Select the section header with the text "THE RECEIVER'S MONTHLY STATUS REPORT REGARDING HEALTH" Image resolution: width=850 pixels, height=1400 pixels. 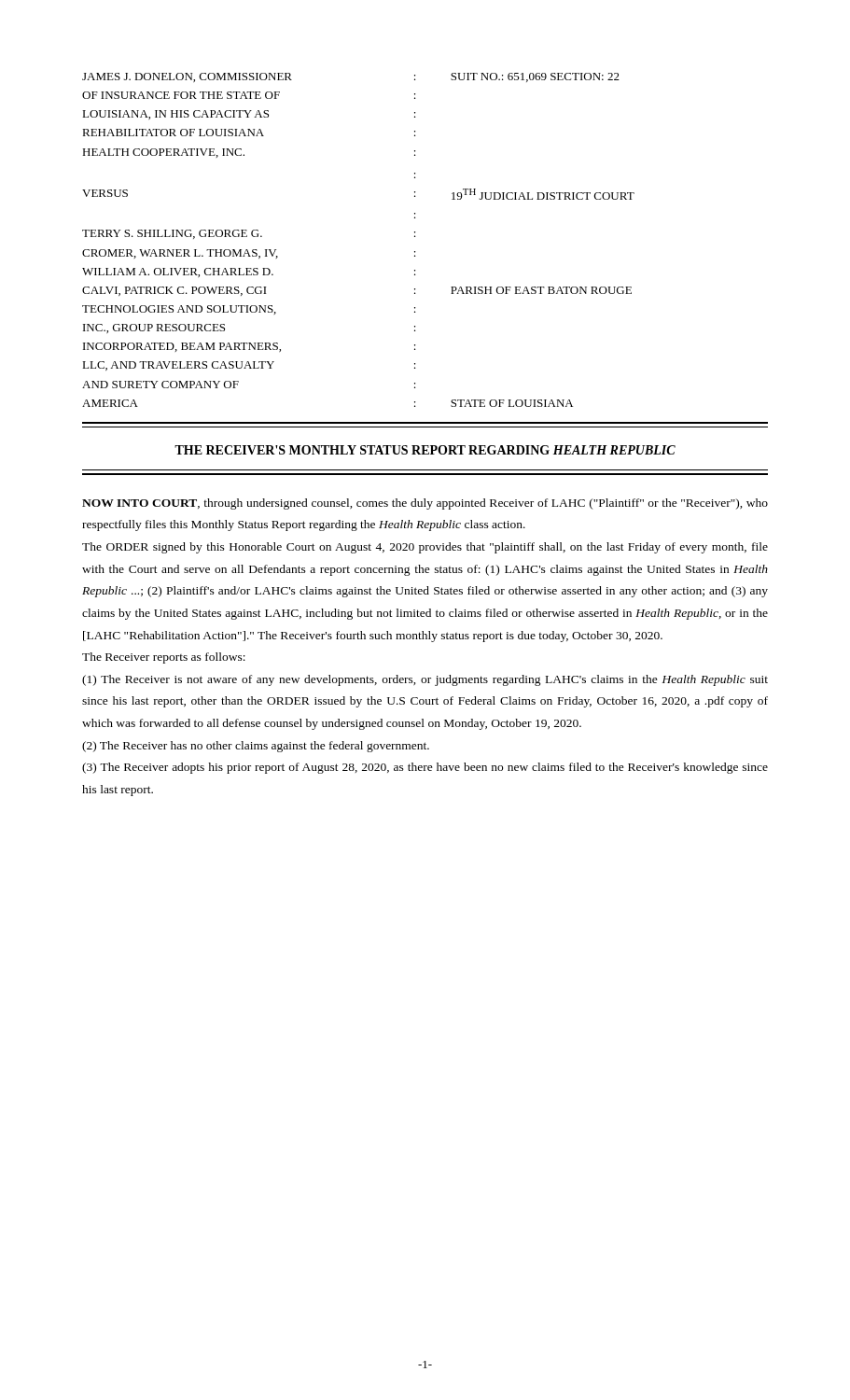(425, 450)
